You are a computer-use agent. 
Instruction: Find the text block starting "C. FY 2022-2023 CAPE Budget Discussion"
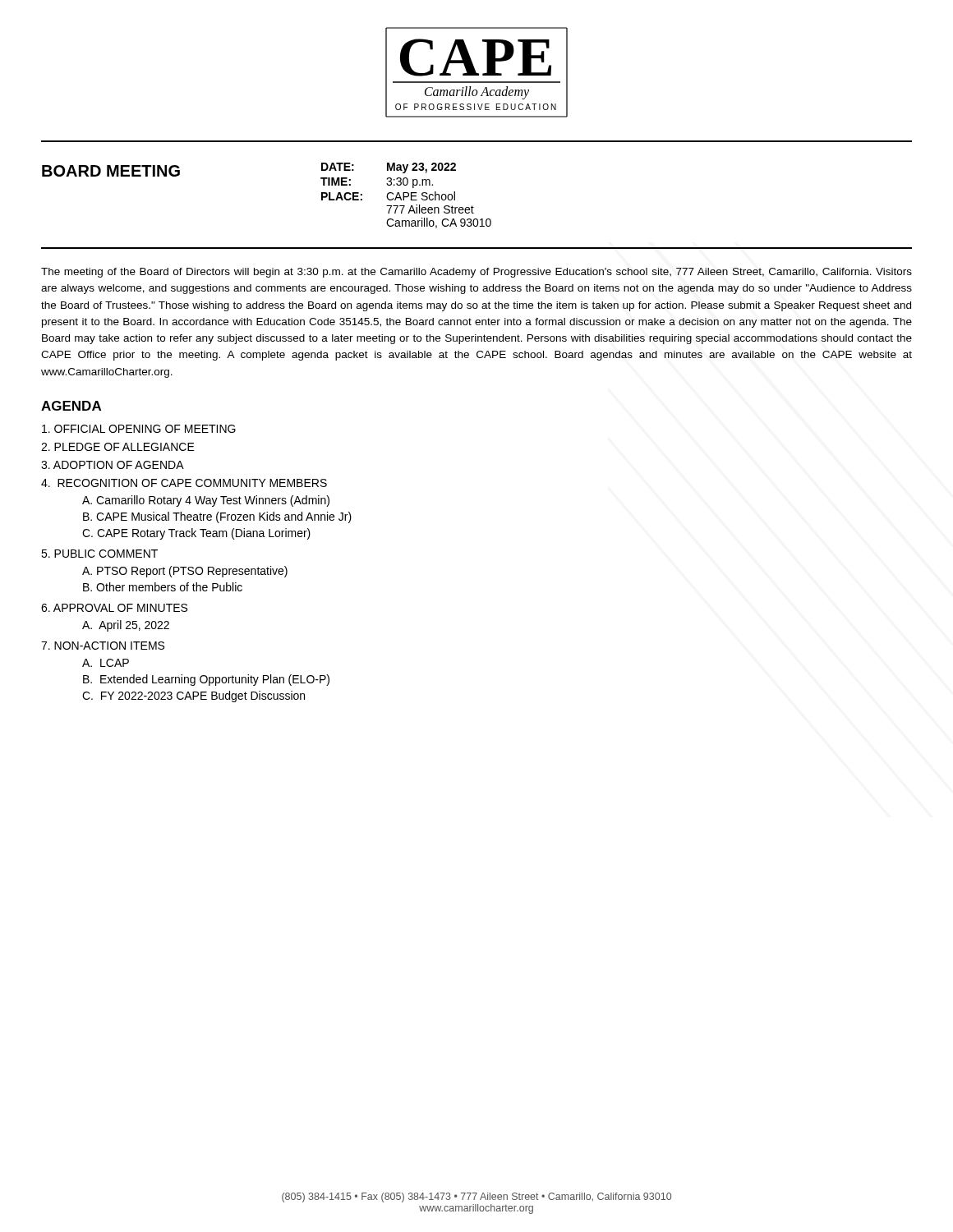(194, 695)
